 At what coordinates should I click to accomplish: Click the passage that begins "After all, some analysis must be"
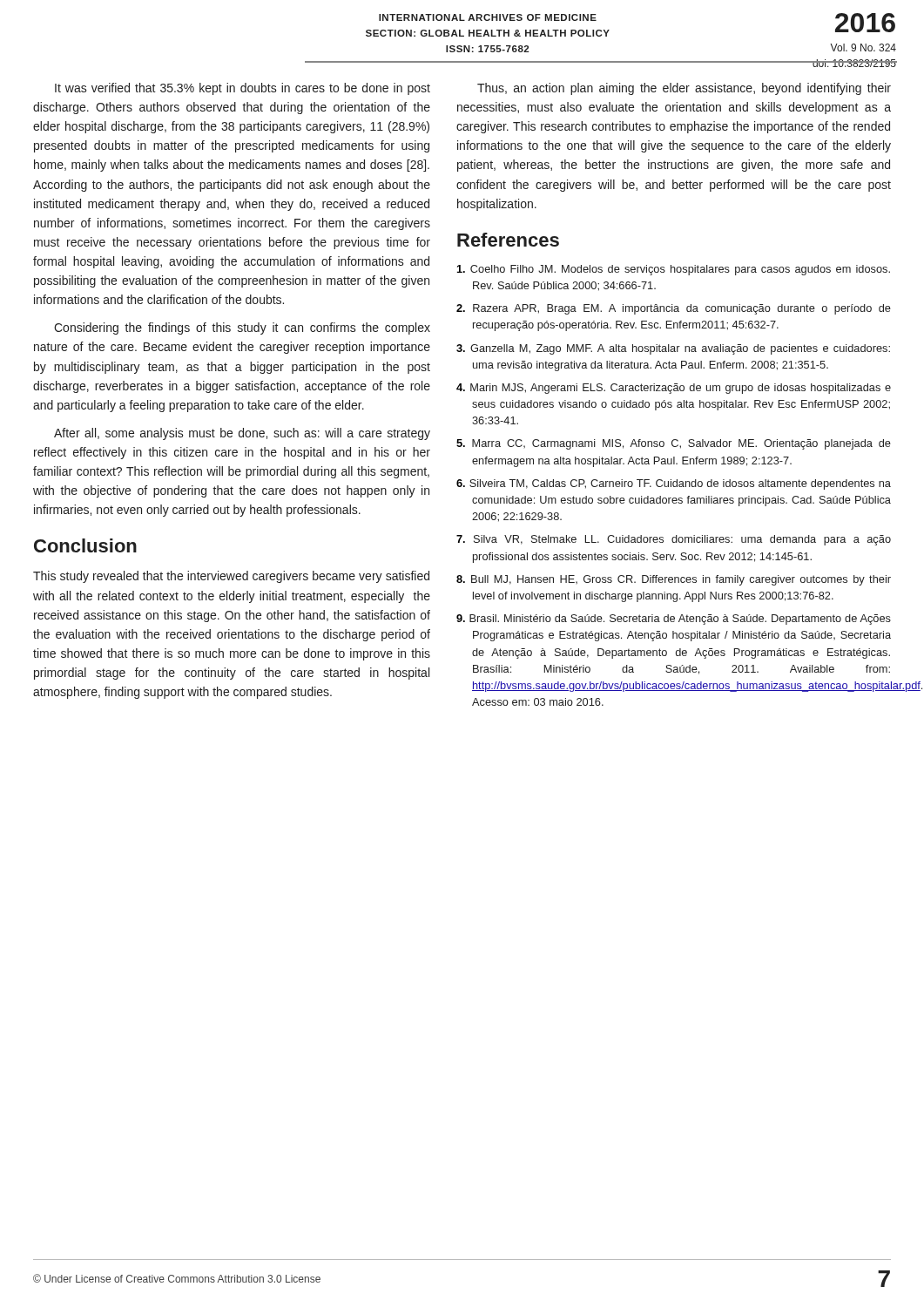coord(232,470)
